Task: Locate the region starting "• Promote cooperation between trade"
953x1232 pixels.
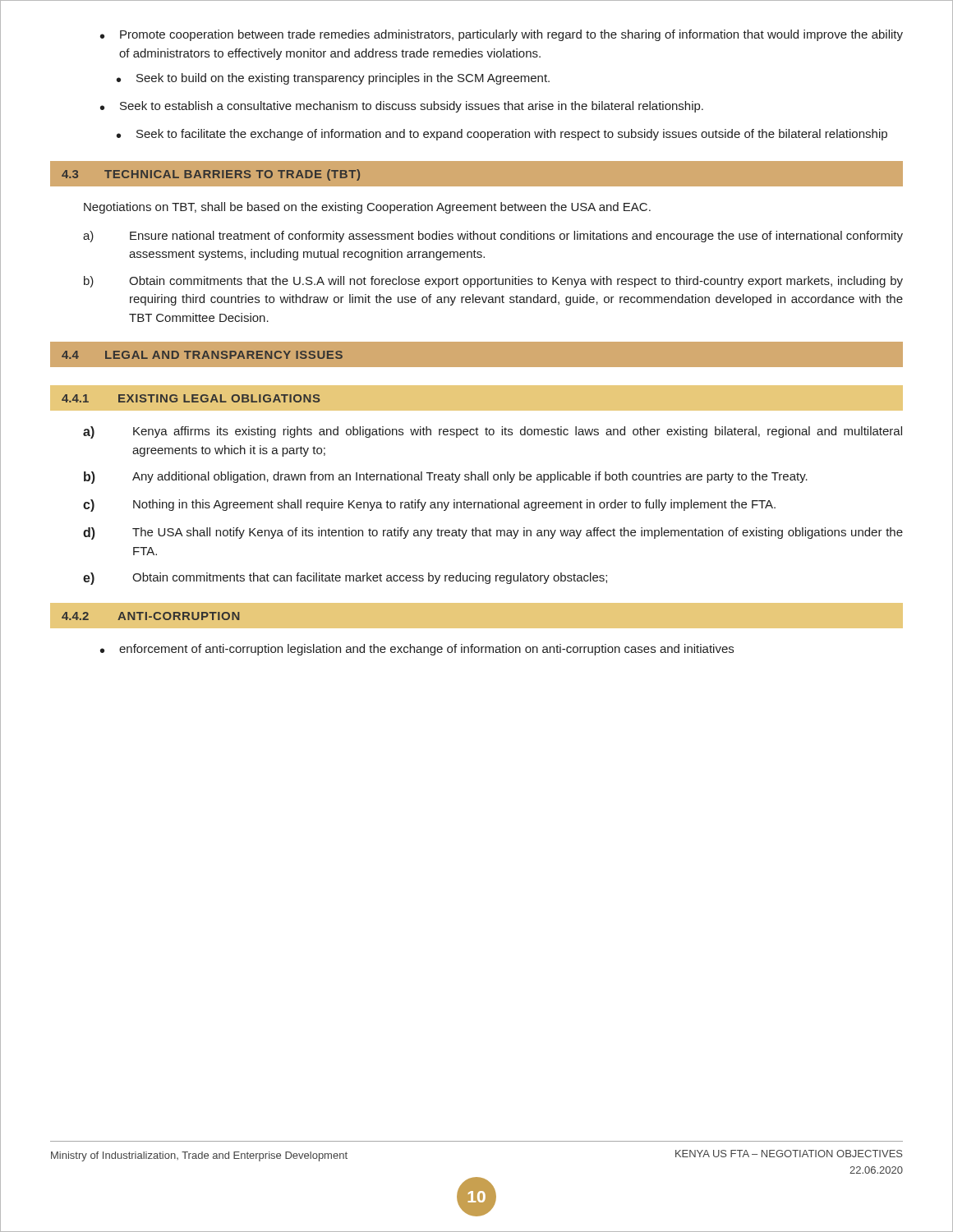Action: tap(501, 44)
